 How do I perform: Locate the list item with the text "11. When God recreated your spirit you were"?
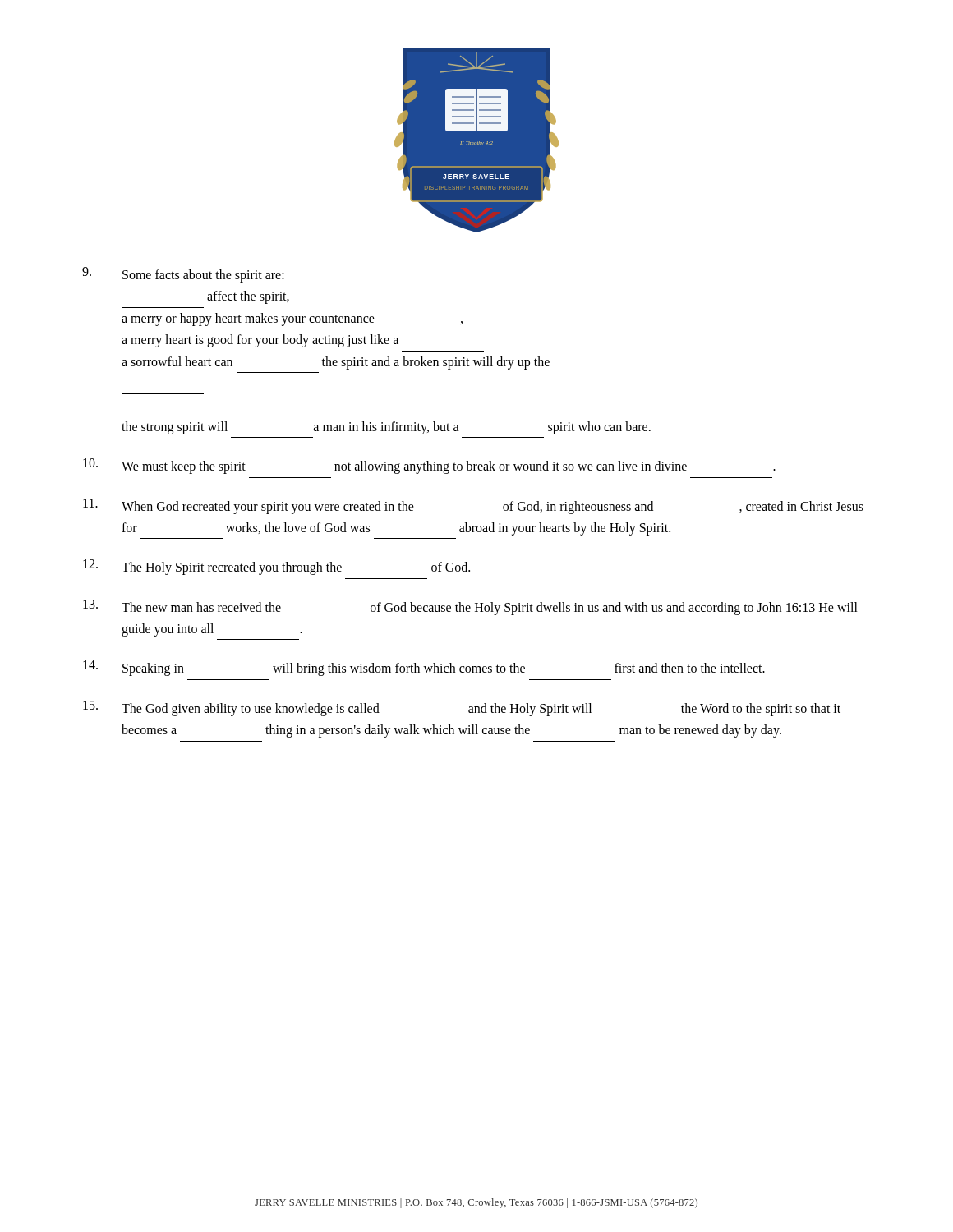click(476, 517)
